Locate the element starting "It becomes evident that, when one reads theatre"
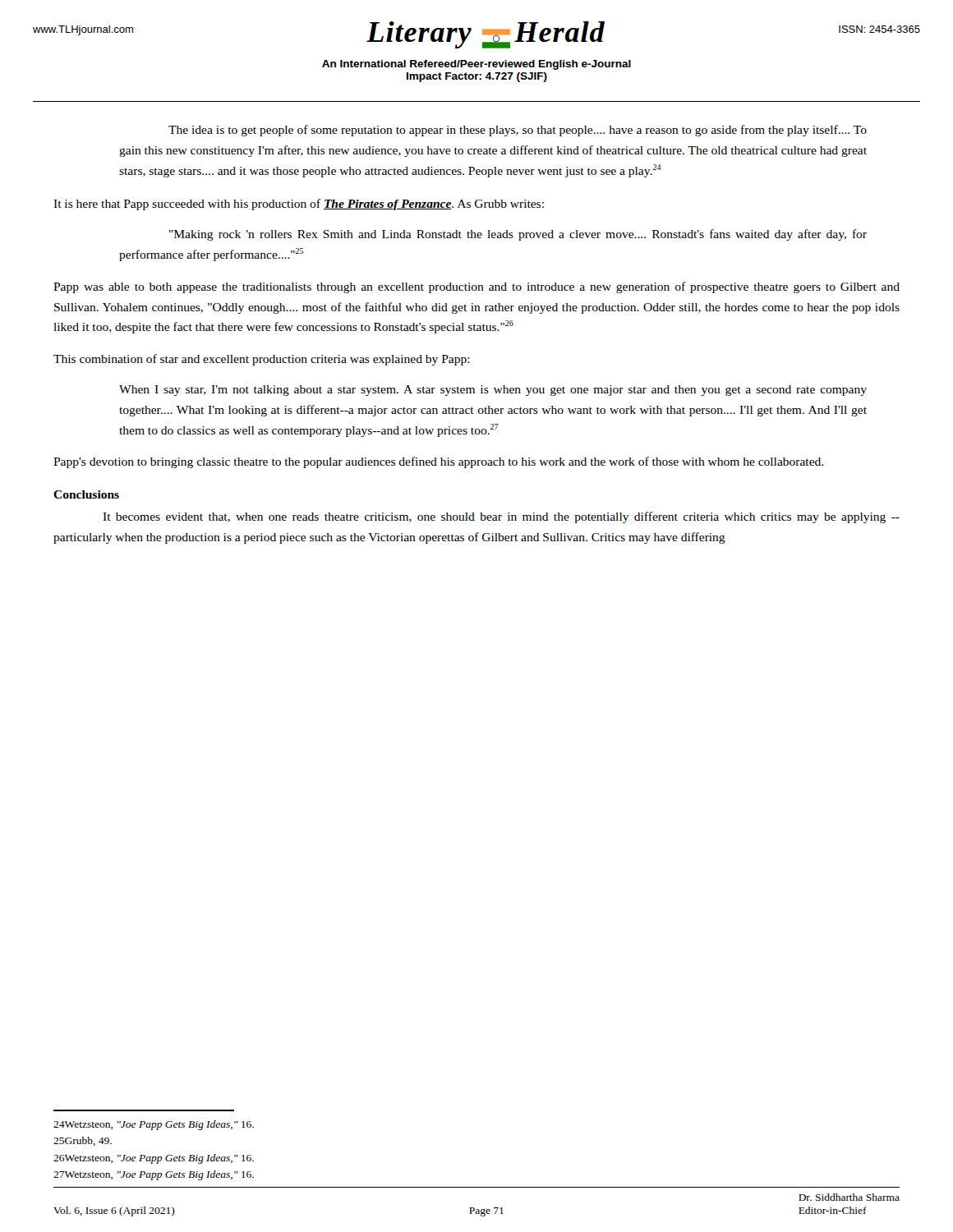The height and width of the screenshot is (1232, 953). coord(476,527)
